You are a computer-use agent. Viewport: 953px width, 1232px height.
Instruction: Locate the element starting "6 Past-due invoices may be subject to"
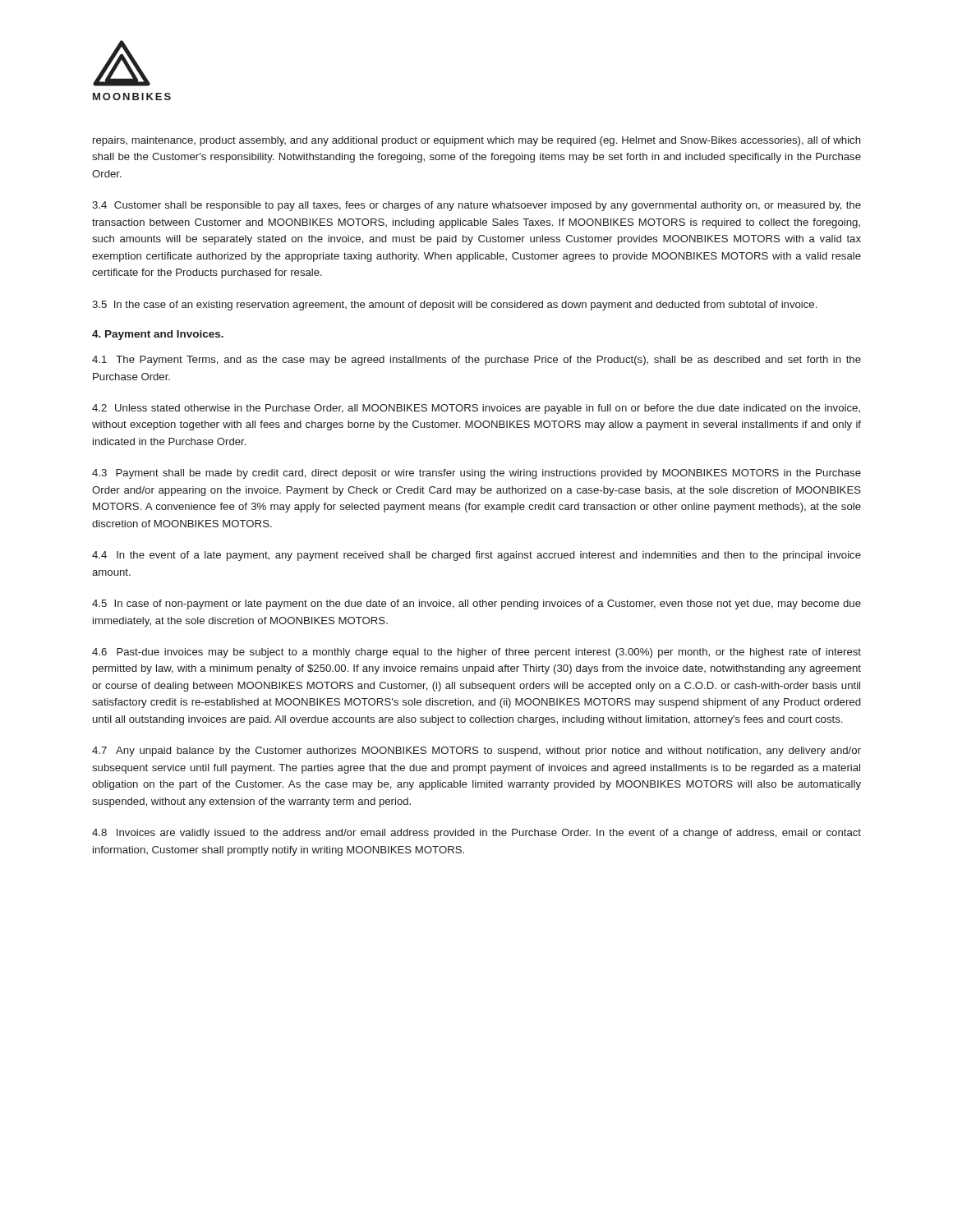(x=476, y=685)
